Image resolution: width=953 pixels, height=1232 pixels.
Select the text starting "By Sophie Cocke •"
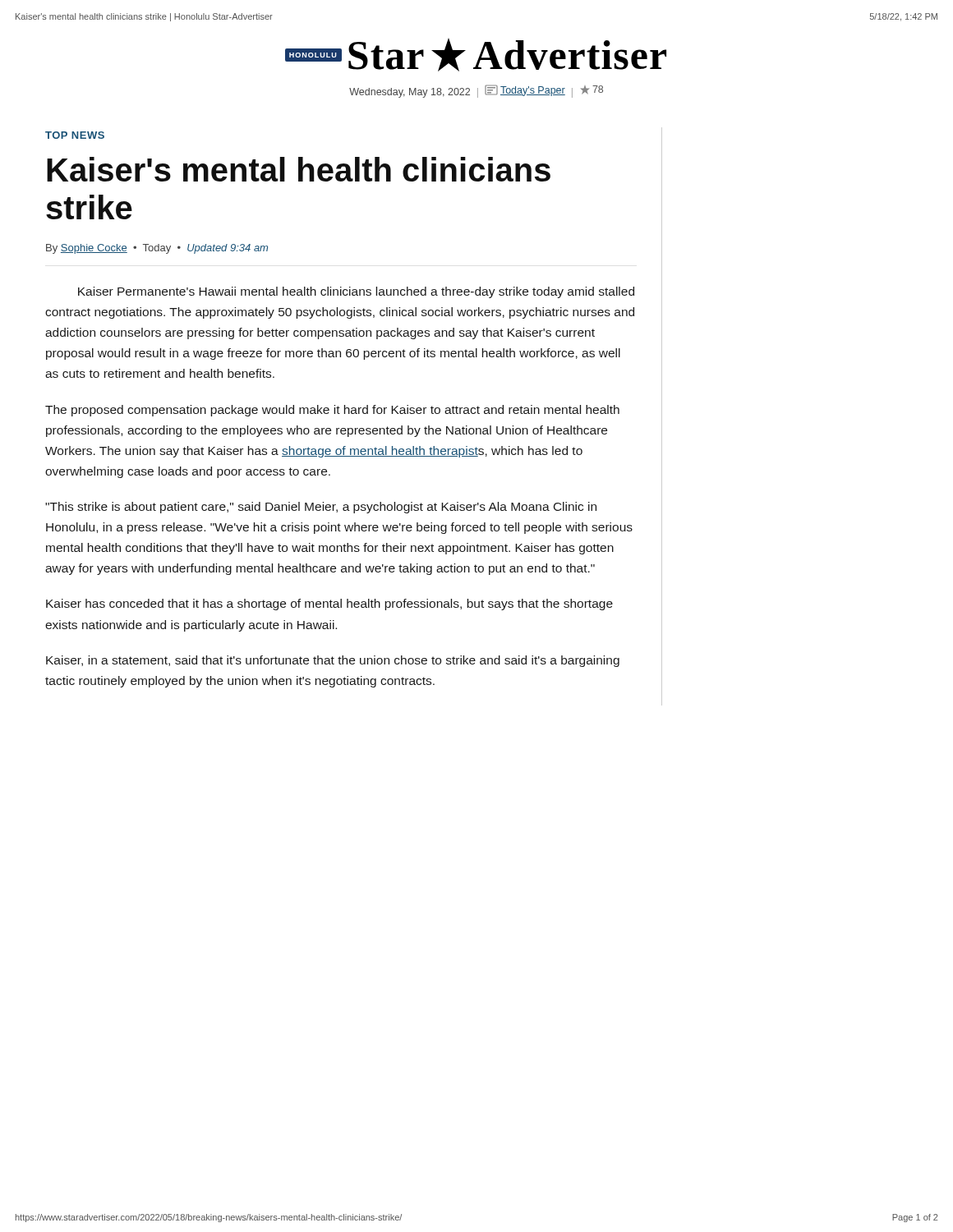click(157, 248)
